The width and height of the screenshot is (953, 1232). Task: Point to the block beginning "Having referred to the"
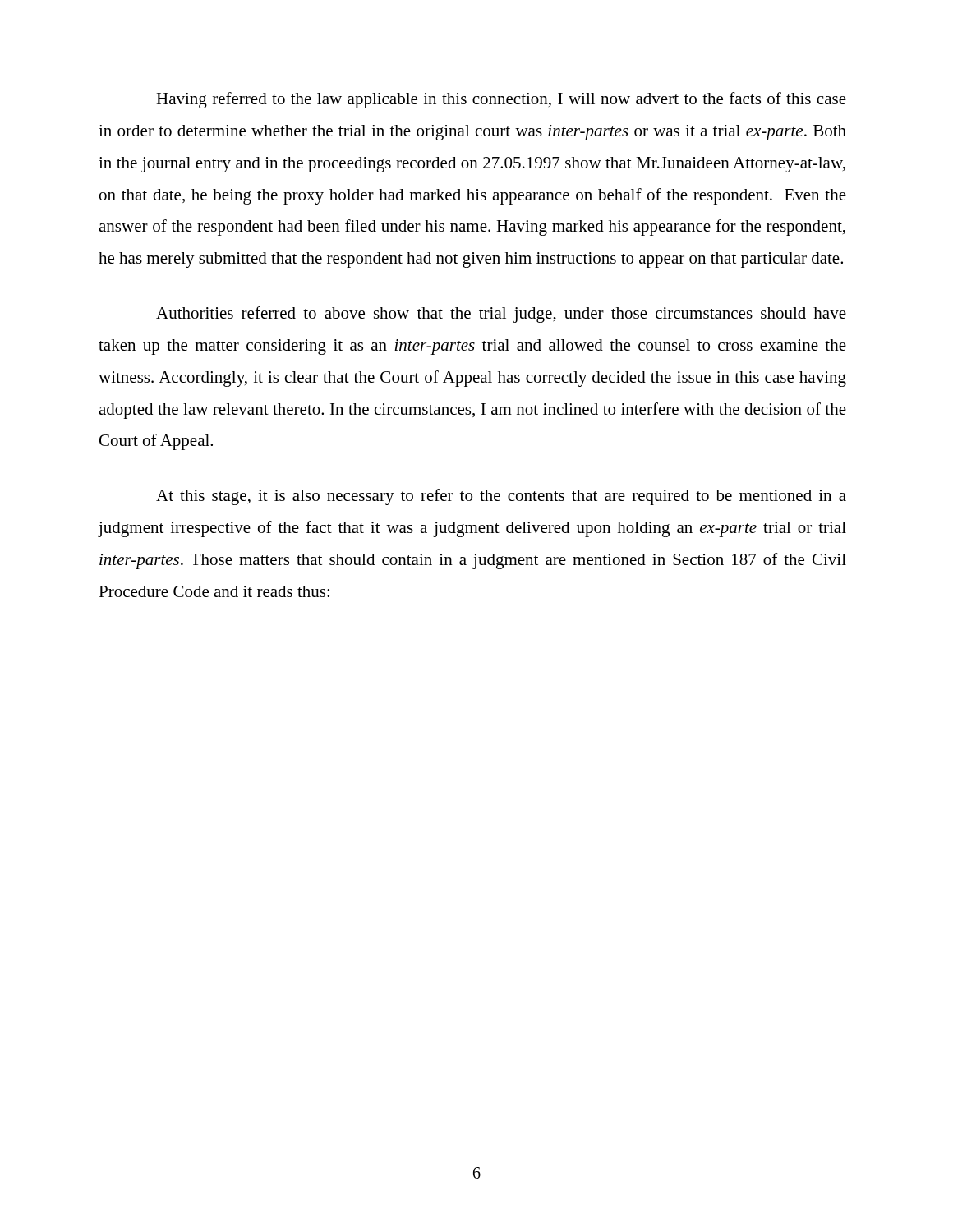472,179
